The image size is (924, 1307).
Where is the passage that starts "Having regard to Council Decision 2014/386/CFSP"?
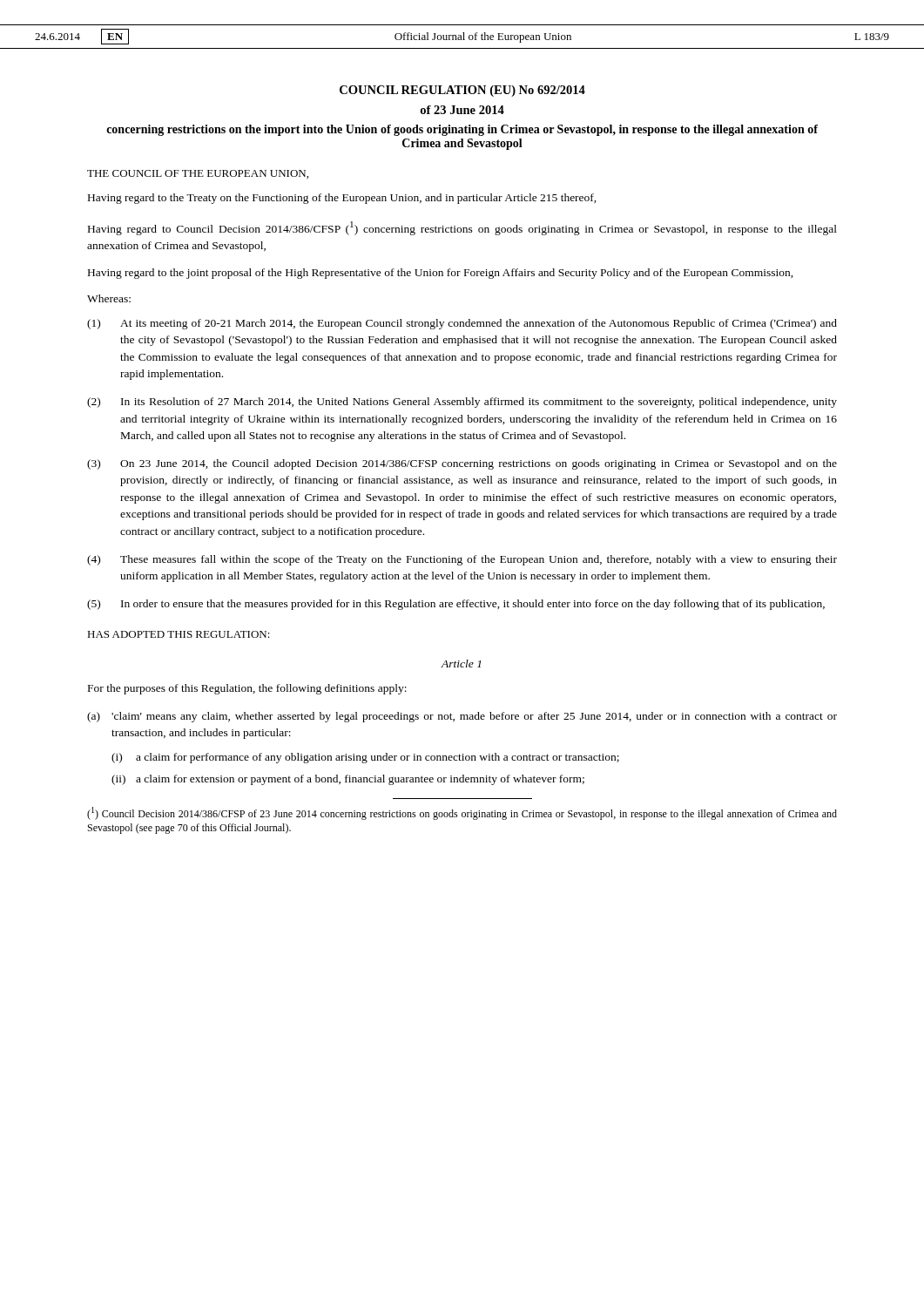coord(462,235)
